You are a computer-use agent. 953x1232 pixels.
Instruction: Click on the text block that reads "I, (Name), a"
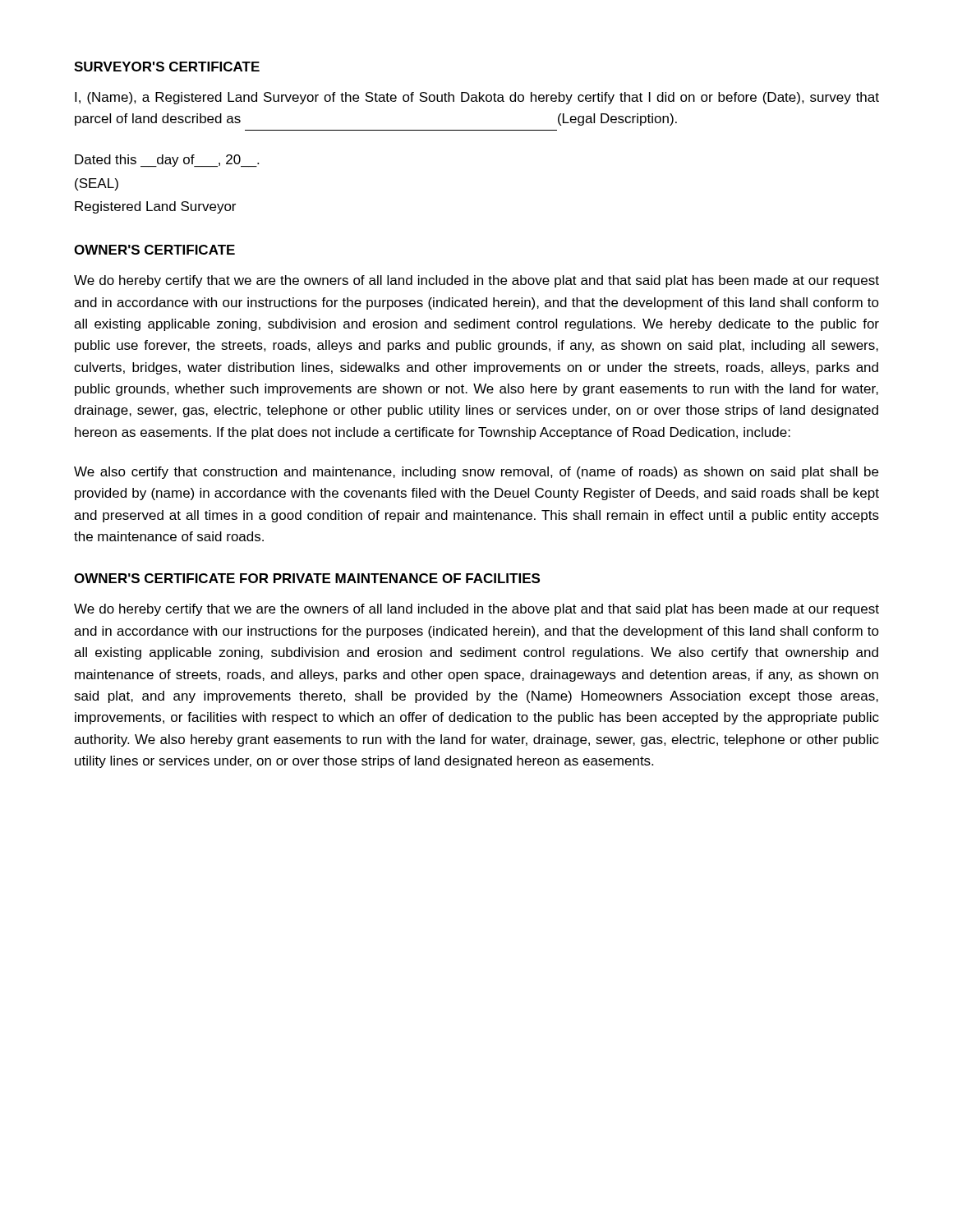[x=476, y=110]
